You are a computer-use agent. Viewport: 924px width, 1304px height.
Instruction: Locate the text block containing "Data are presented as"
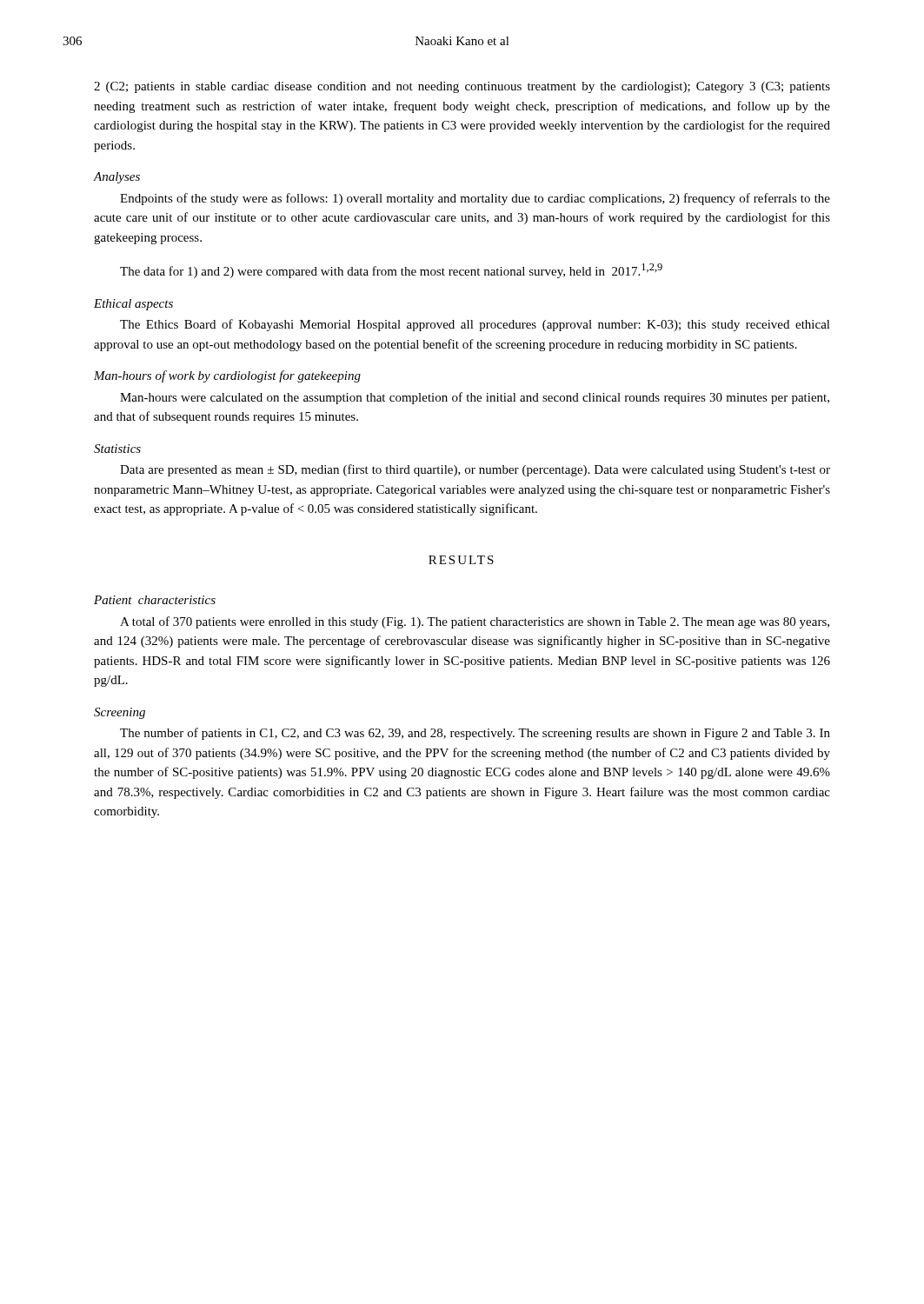point(462,489)
